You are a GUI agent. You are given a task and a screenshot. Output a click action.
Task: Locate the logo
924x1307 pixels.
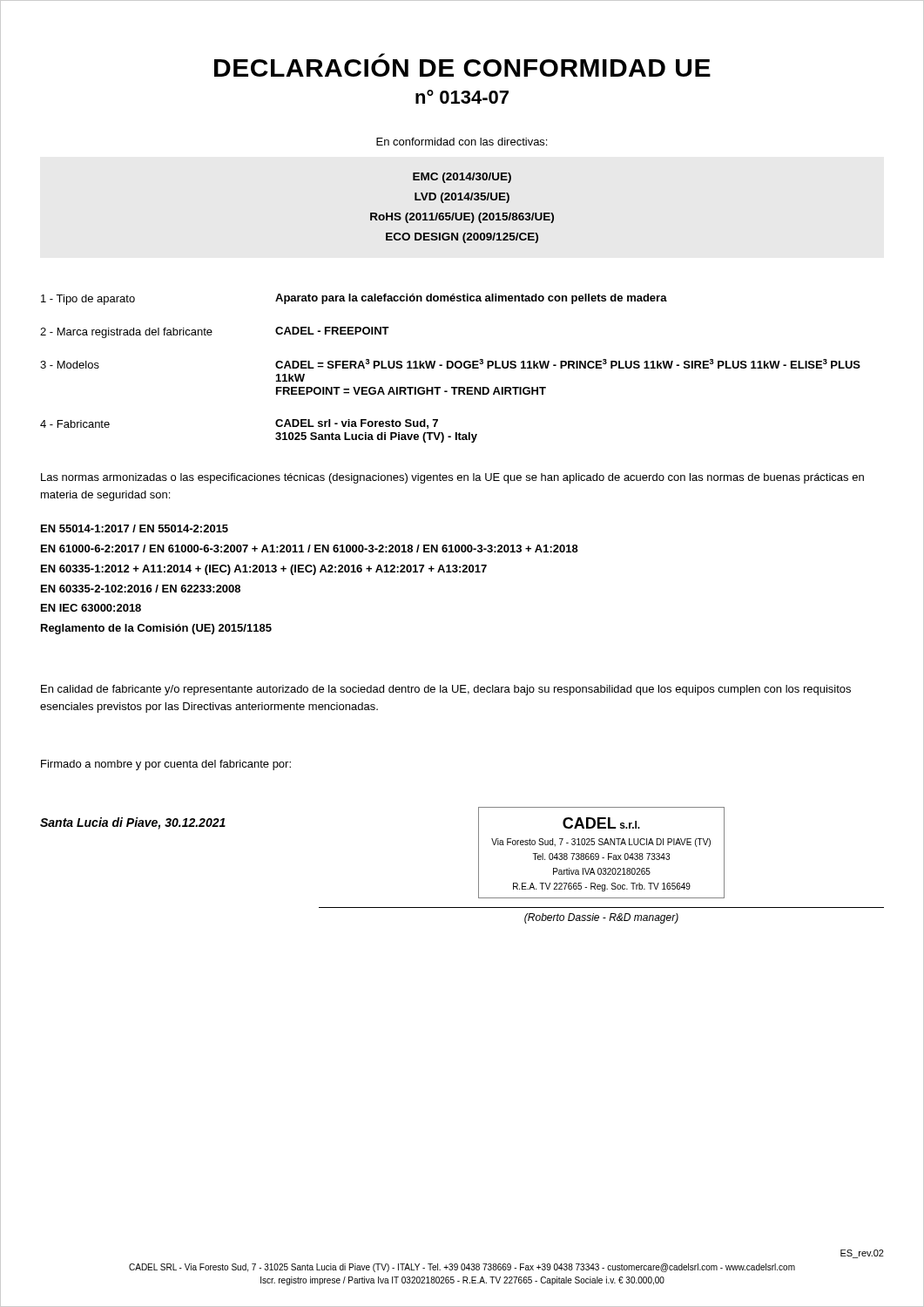[x=601, y=852]
